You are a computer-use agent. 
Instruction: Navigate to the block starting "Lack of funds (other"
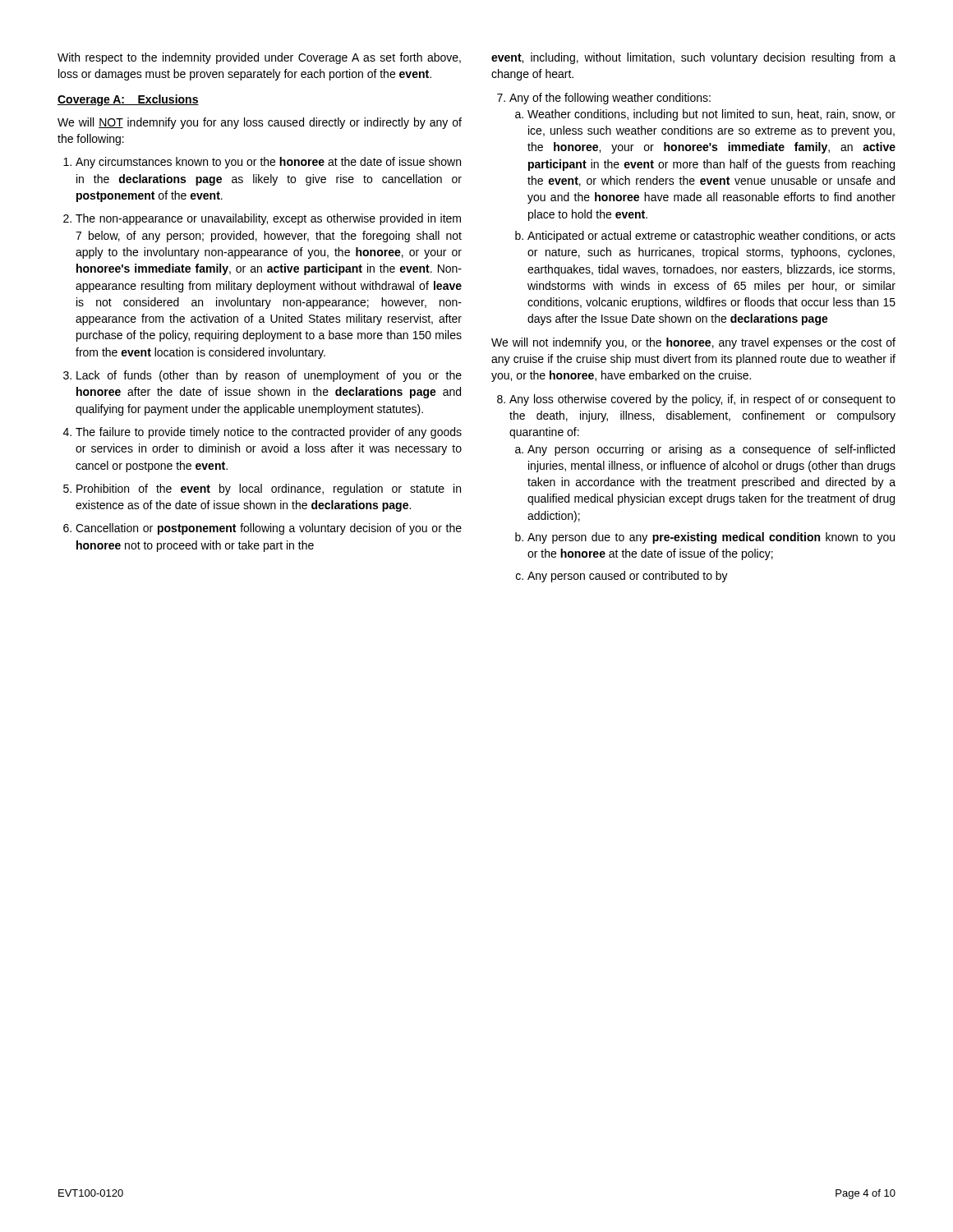(x=269, y=392)
